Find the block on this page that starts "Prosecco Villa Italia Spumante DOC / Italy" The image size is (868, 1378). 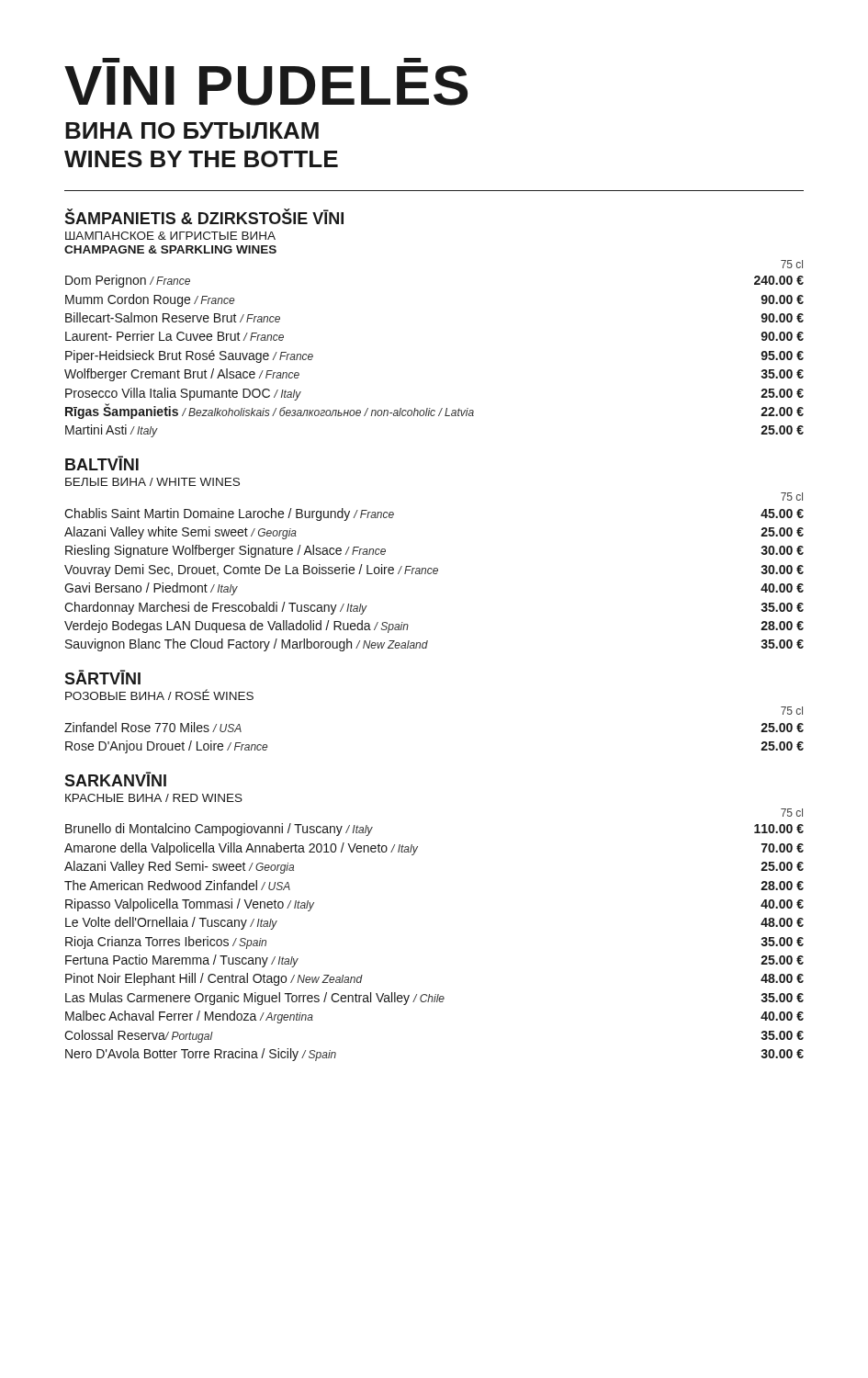click(x=184, y=394)
